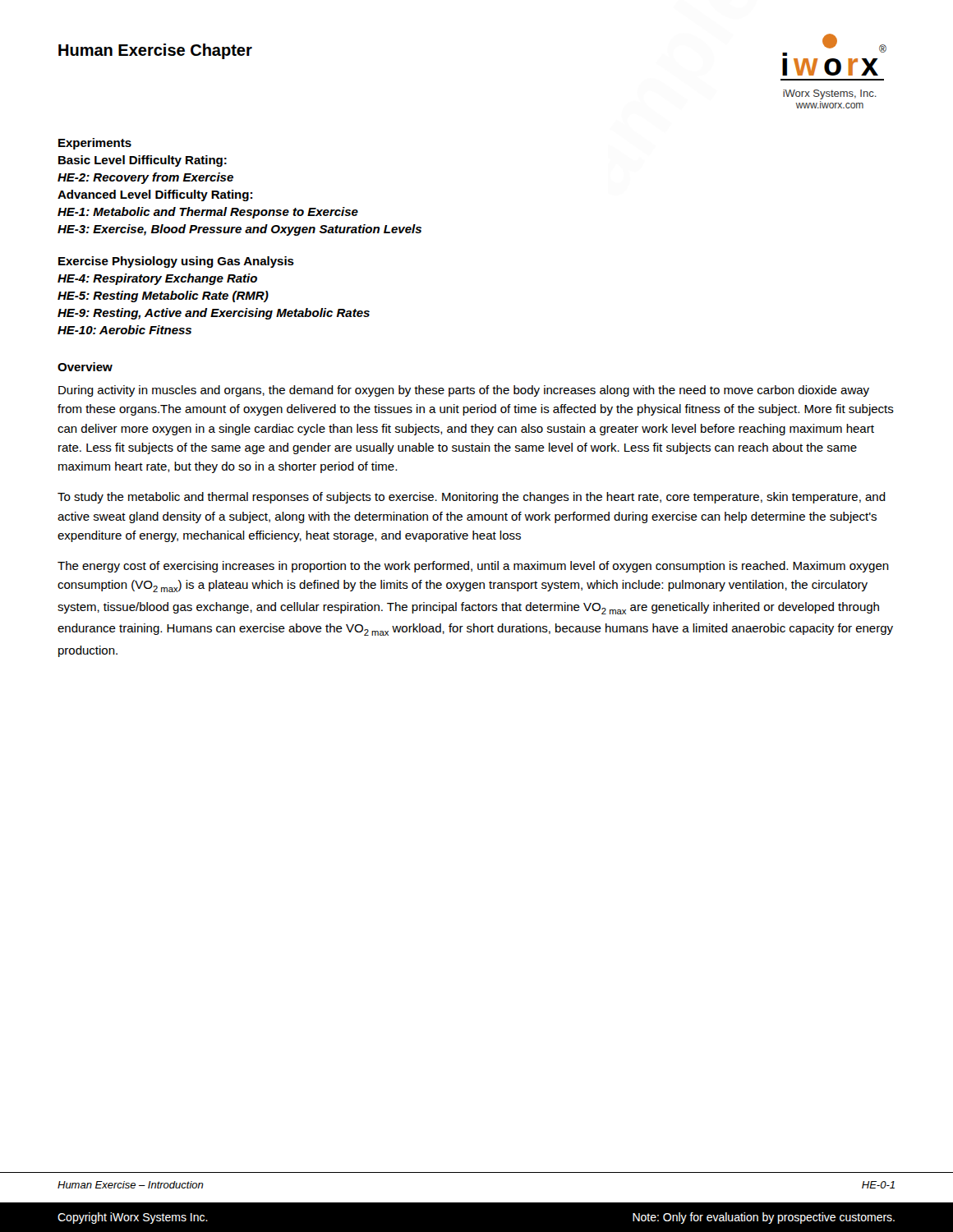The height and width of the screenshot is (1232, 953).
Task: Point to the block beginning "HE-4: Respiratory Exchange"
Action: coord(157,278)
